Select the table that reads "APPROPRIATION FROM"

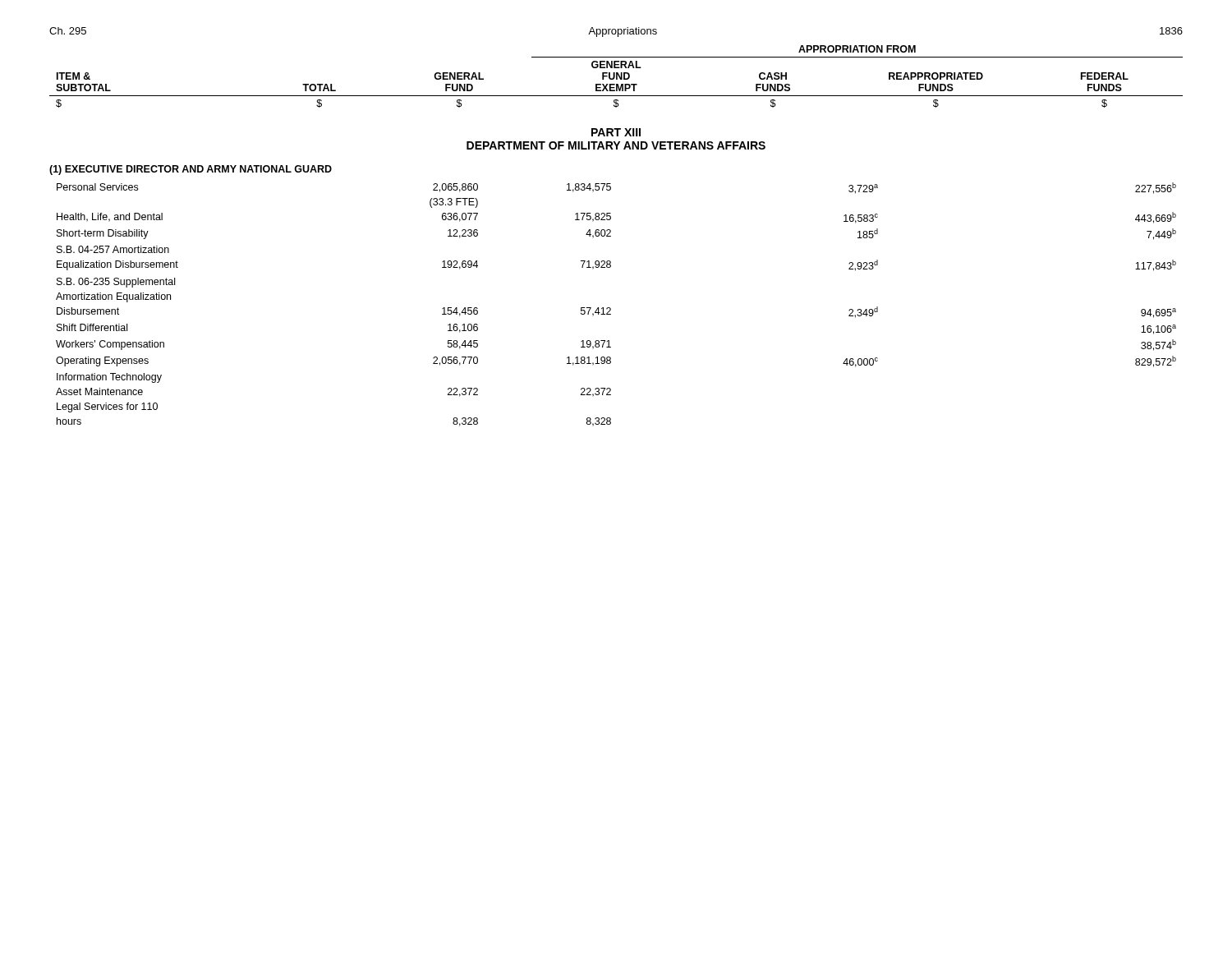616,76
